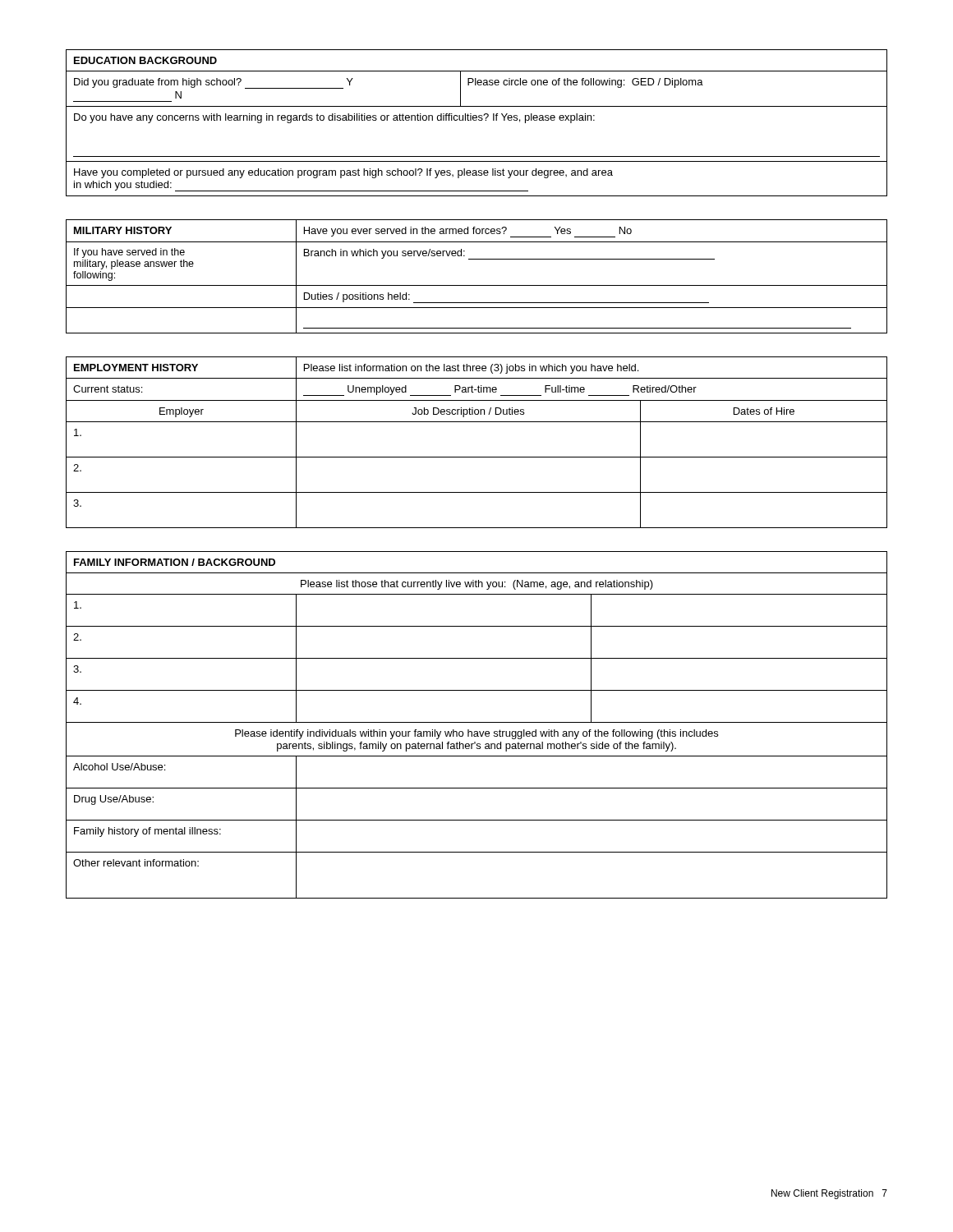The width and height of the screenshot is (953, 1232).
Task: Select the table that reads "Have you completed or pursued"
Action: (x=476, y=123)
